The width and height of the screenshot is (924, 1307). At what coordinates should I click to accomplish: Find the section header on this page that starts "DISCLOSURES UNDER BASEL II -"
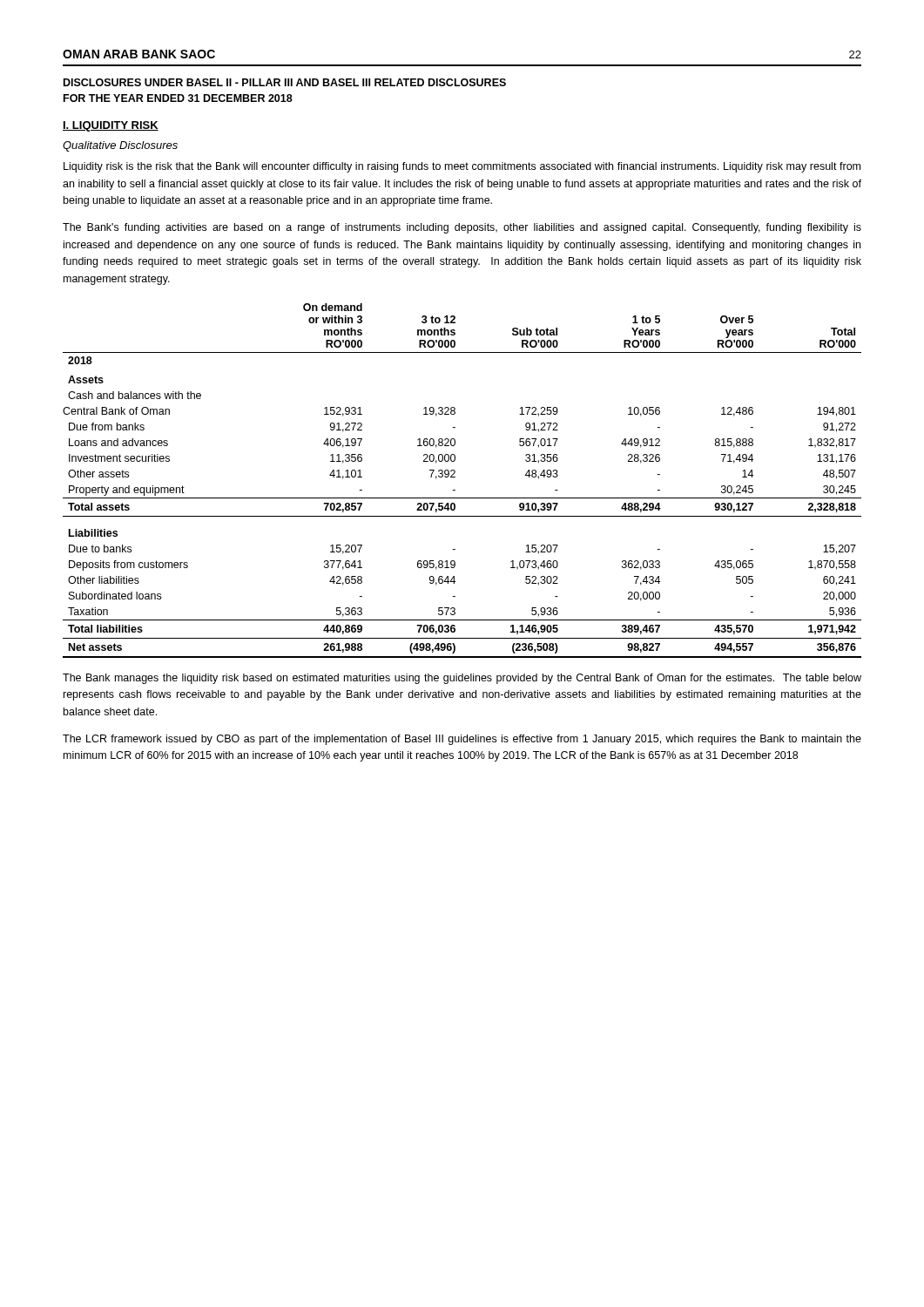(x=284, y=91)
